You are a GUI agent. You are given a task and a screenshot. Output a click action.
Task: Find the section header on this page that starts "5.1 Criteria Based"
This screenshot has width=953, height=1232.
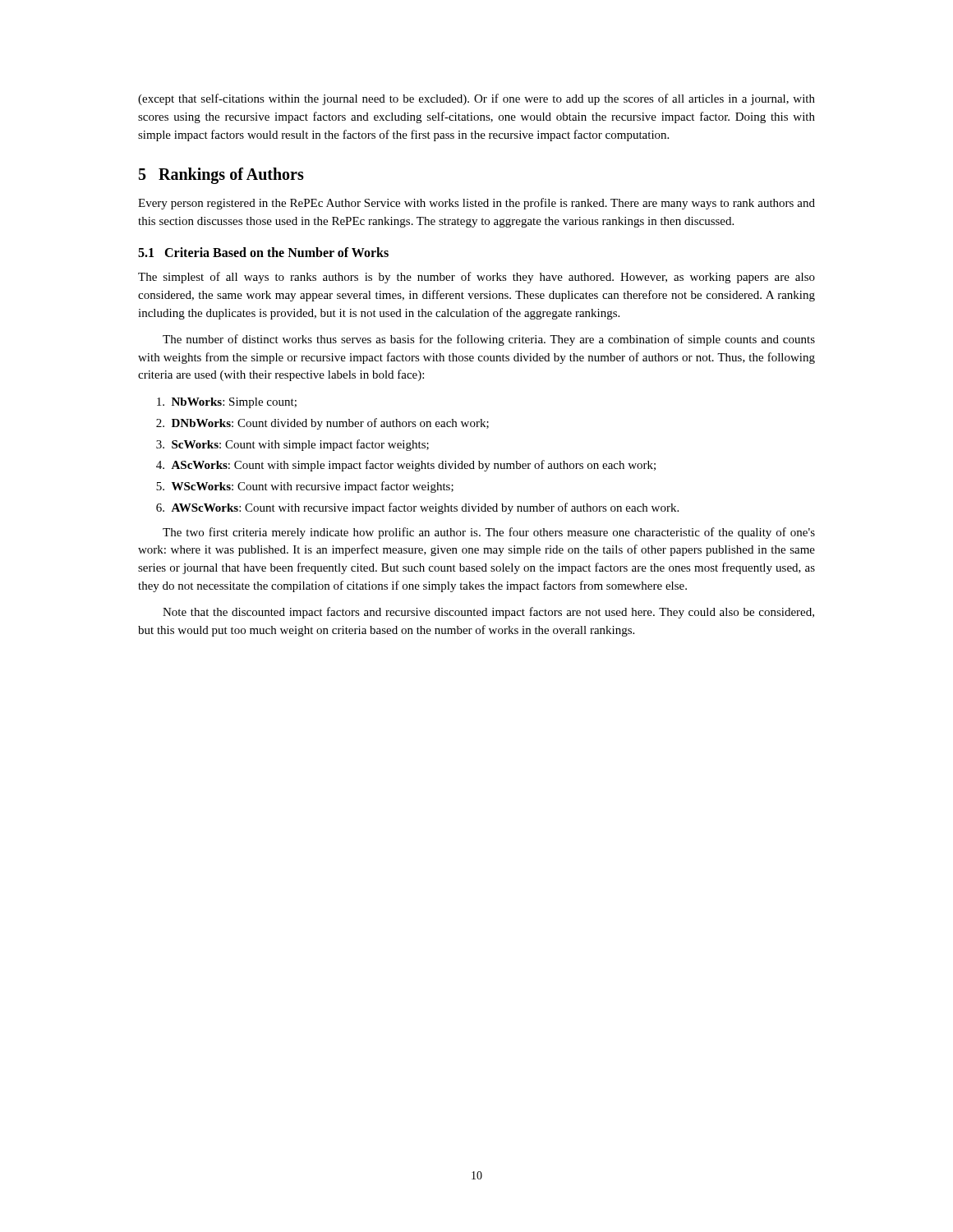point(263,252)
